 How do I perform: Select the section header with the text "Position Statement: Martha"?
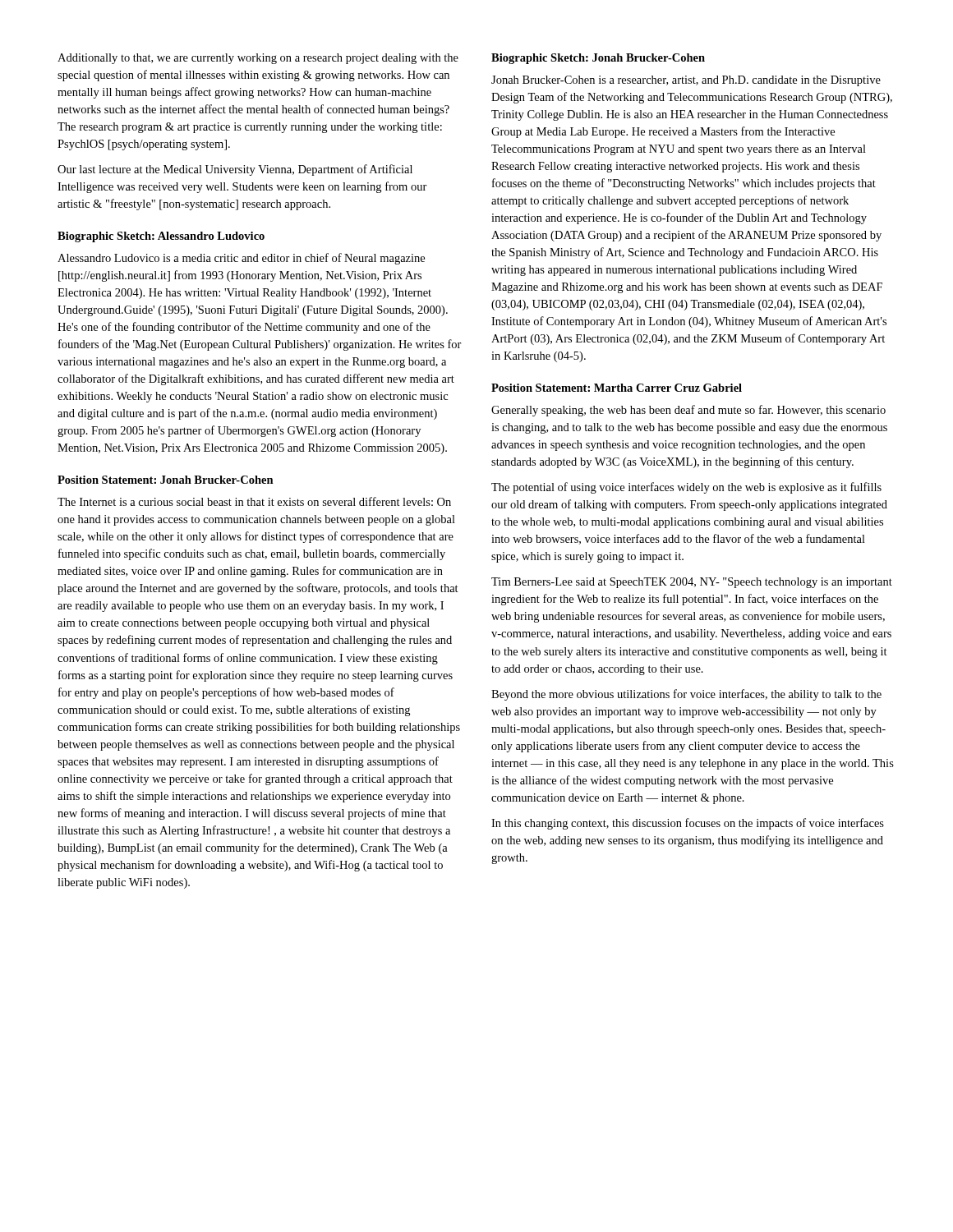coord(617,388)
